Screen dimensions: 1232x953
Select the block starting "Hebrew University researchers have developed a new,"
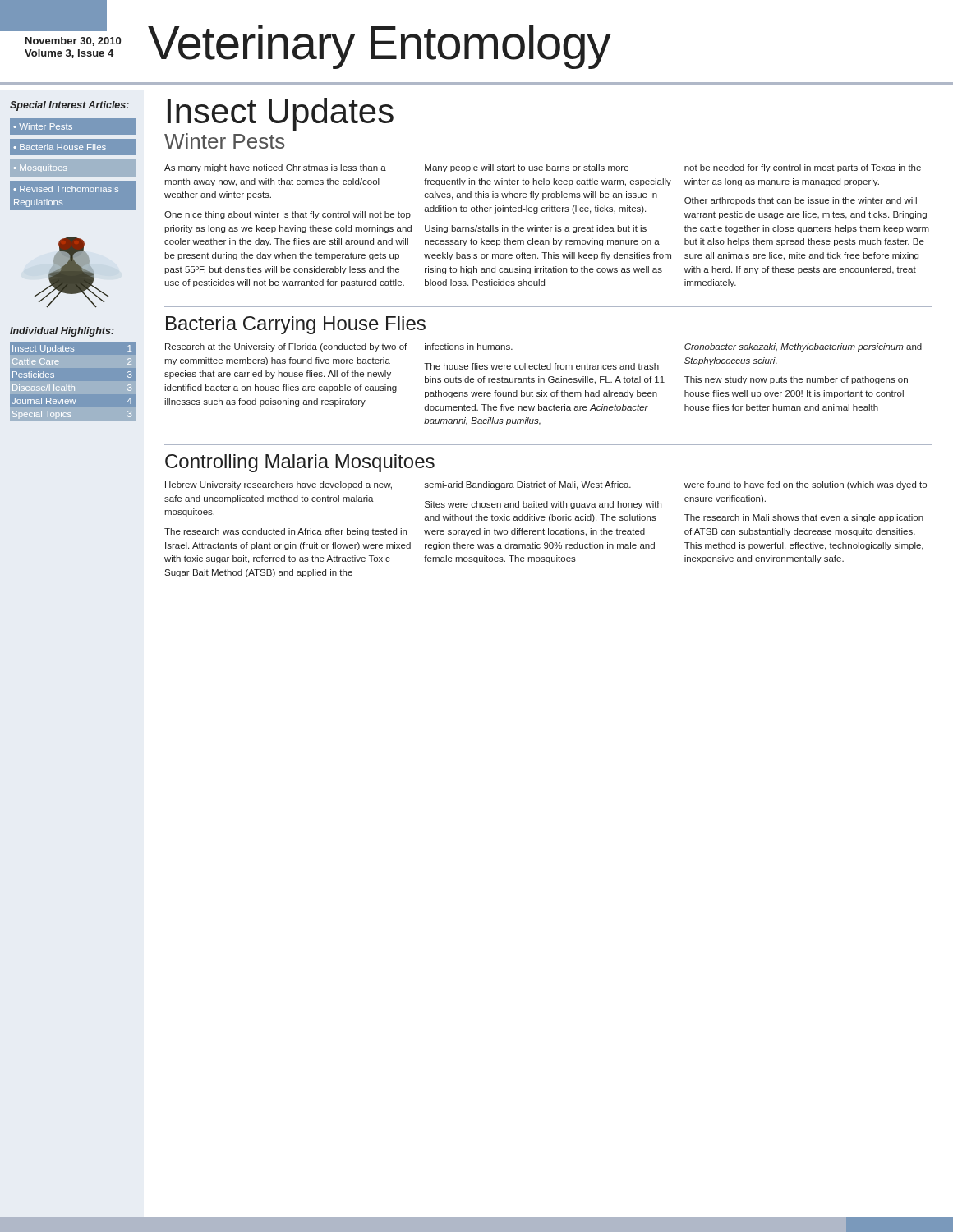(x=288, y=529)
